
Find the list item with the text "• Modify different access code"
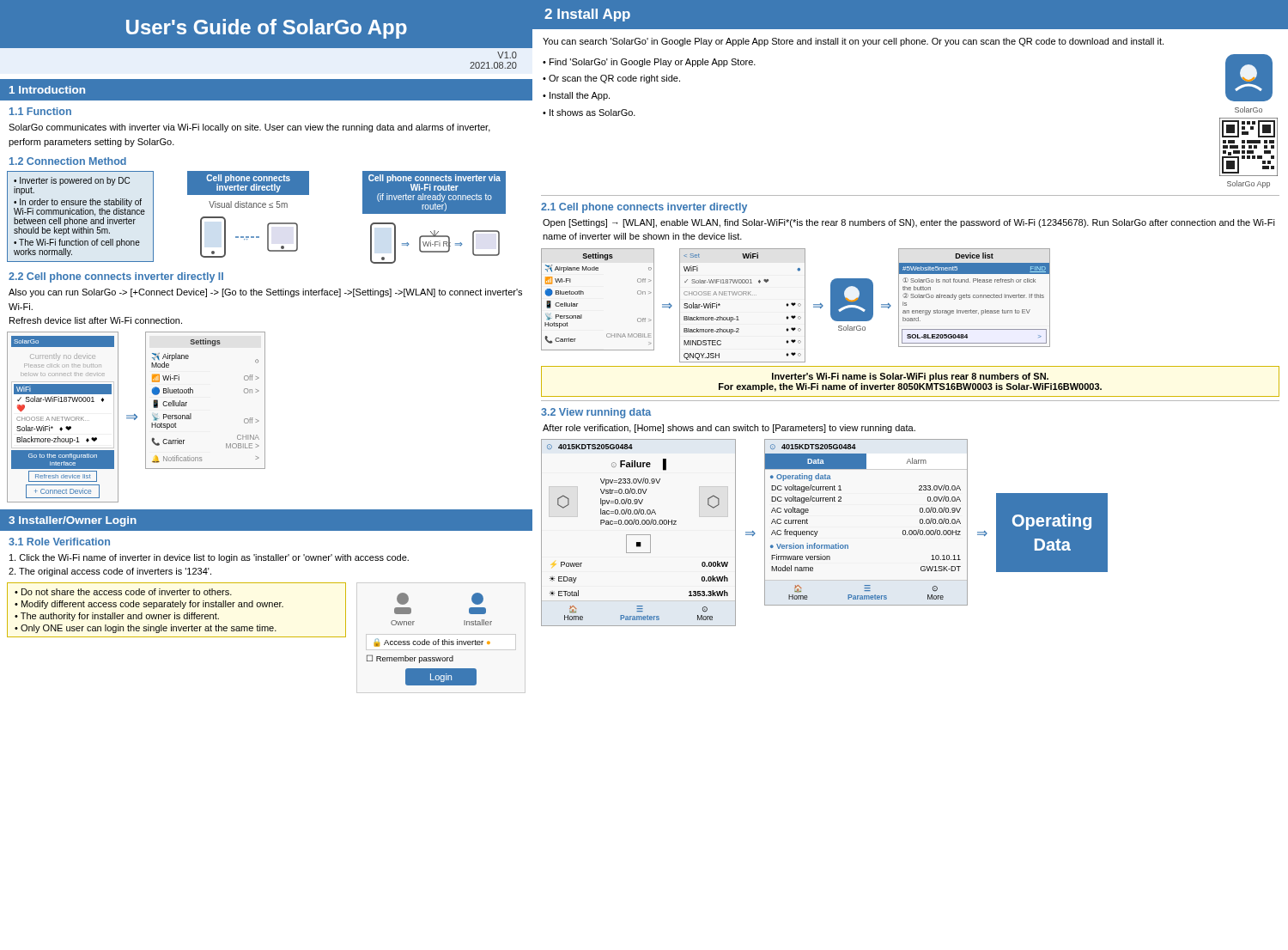pyautogui.click(x=149, y=603)
